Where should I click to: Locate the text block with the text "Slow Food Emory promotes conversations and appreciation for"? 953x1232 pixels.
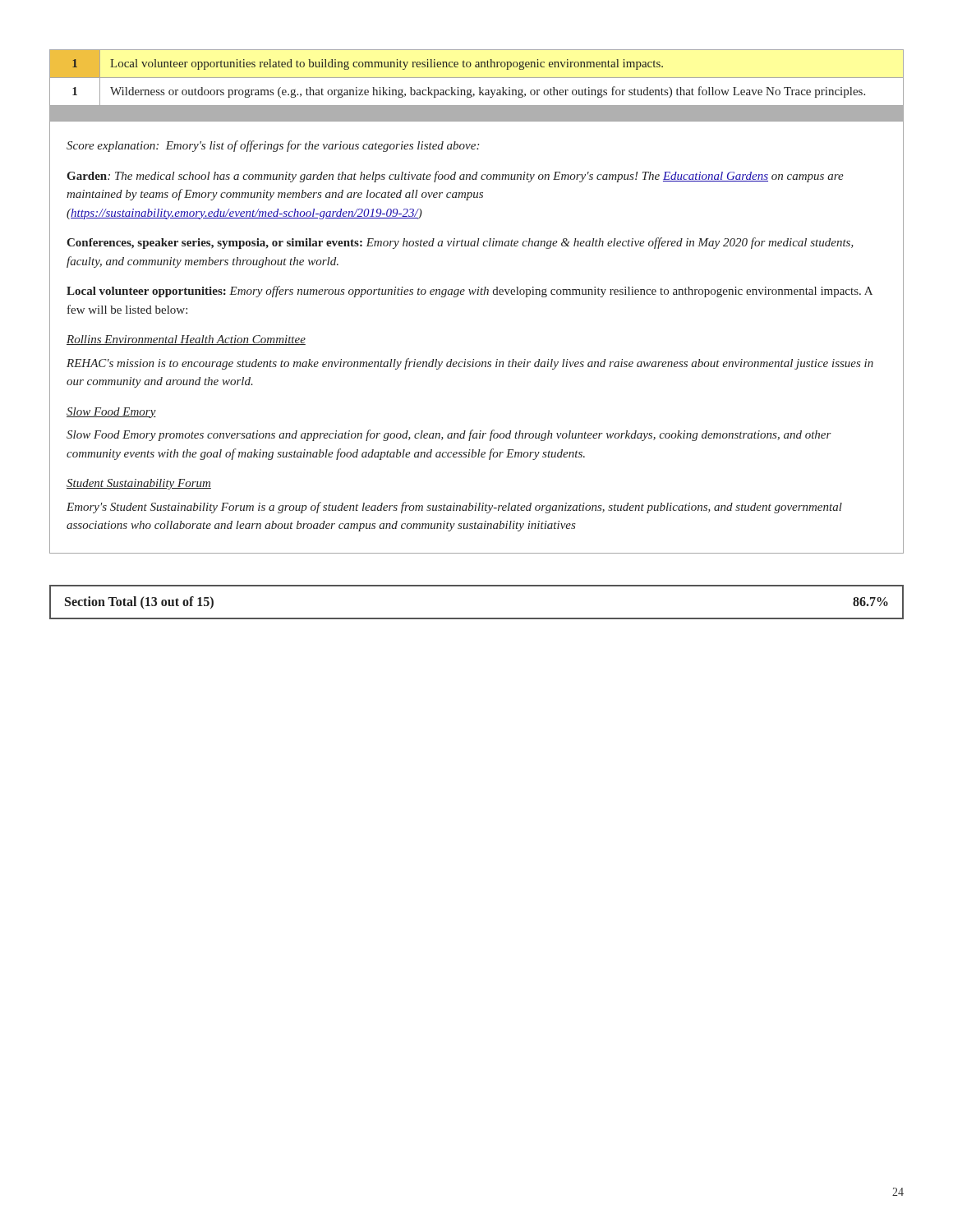pyautogui.click(x=449, y=444)
